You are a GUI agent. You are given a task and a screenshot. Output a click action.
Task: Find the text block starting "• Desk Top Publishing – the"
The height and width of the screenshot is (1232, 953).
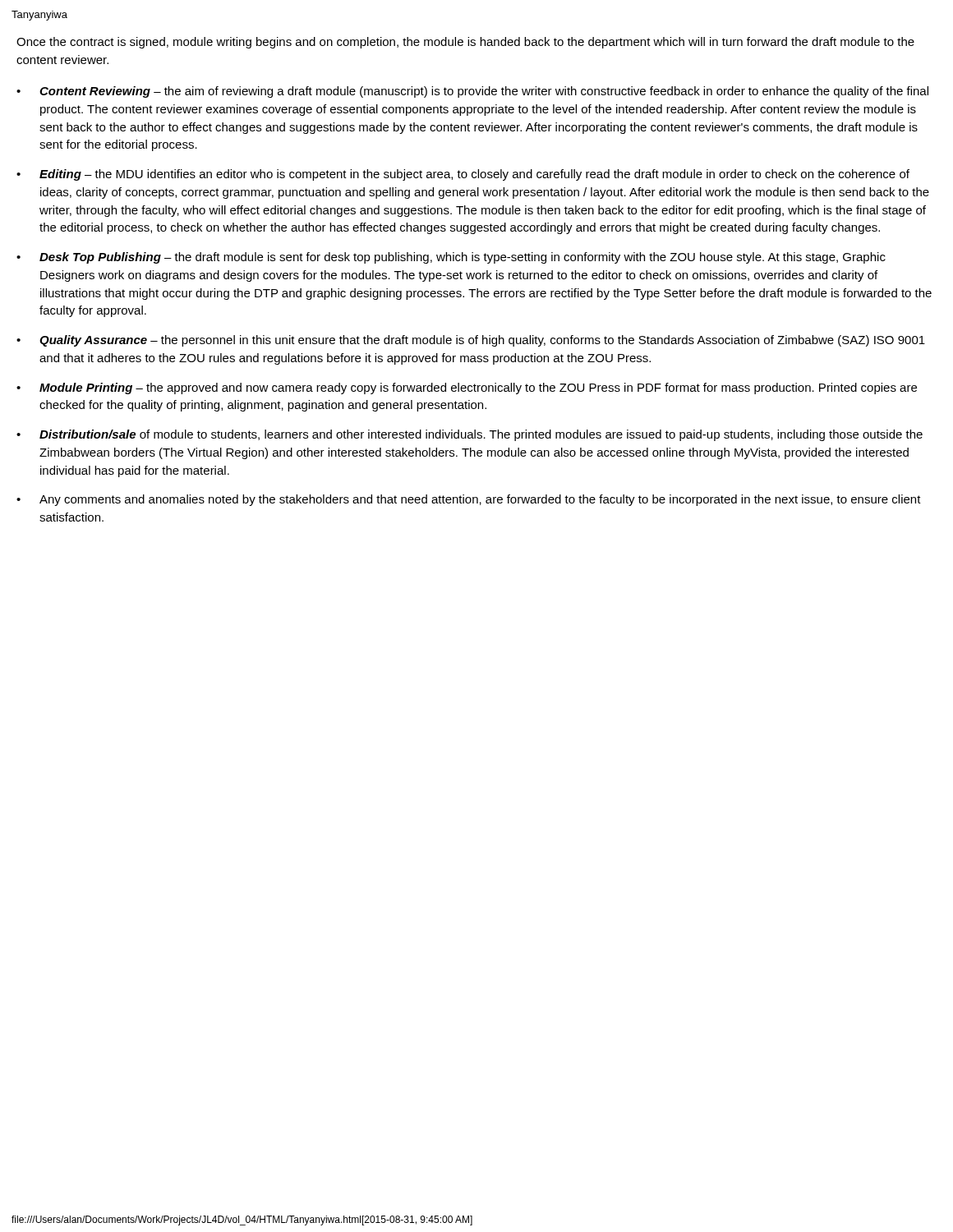tap(476, 284)
